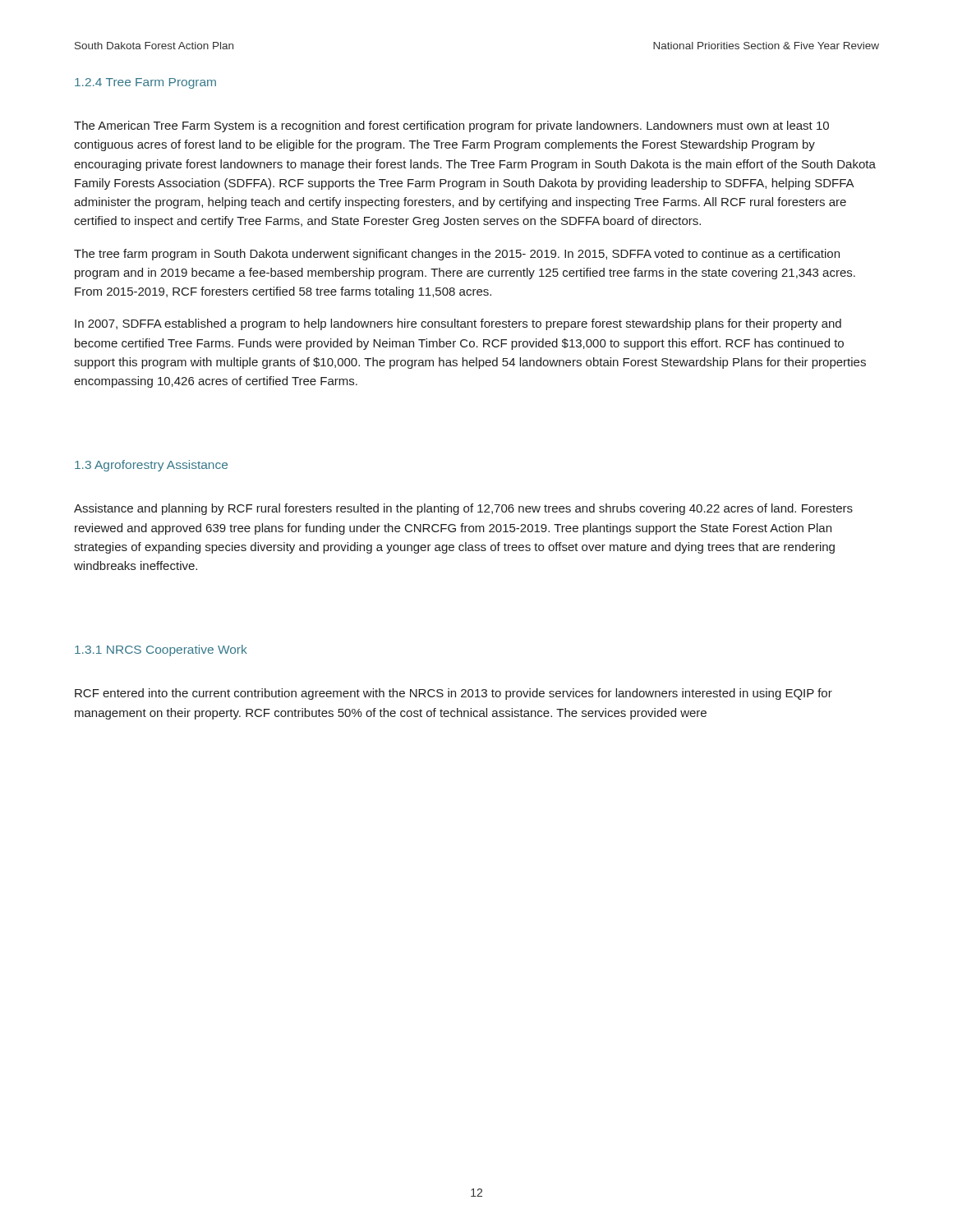Navigate to the region starting "1.2.4 Tree Farm Program"
This screenshot has height=1232, width=953.
pos(145,82)
